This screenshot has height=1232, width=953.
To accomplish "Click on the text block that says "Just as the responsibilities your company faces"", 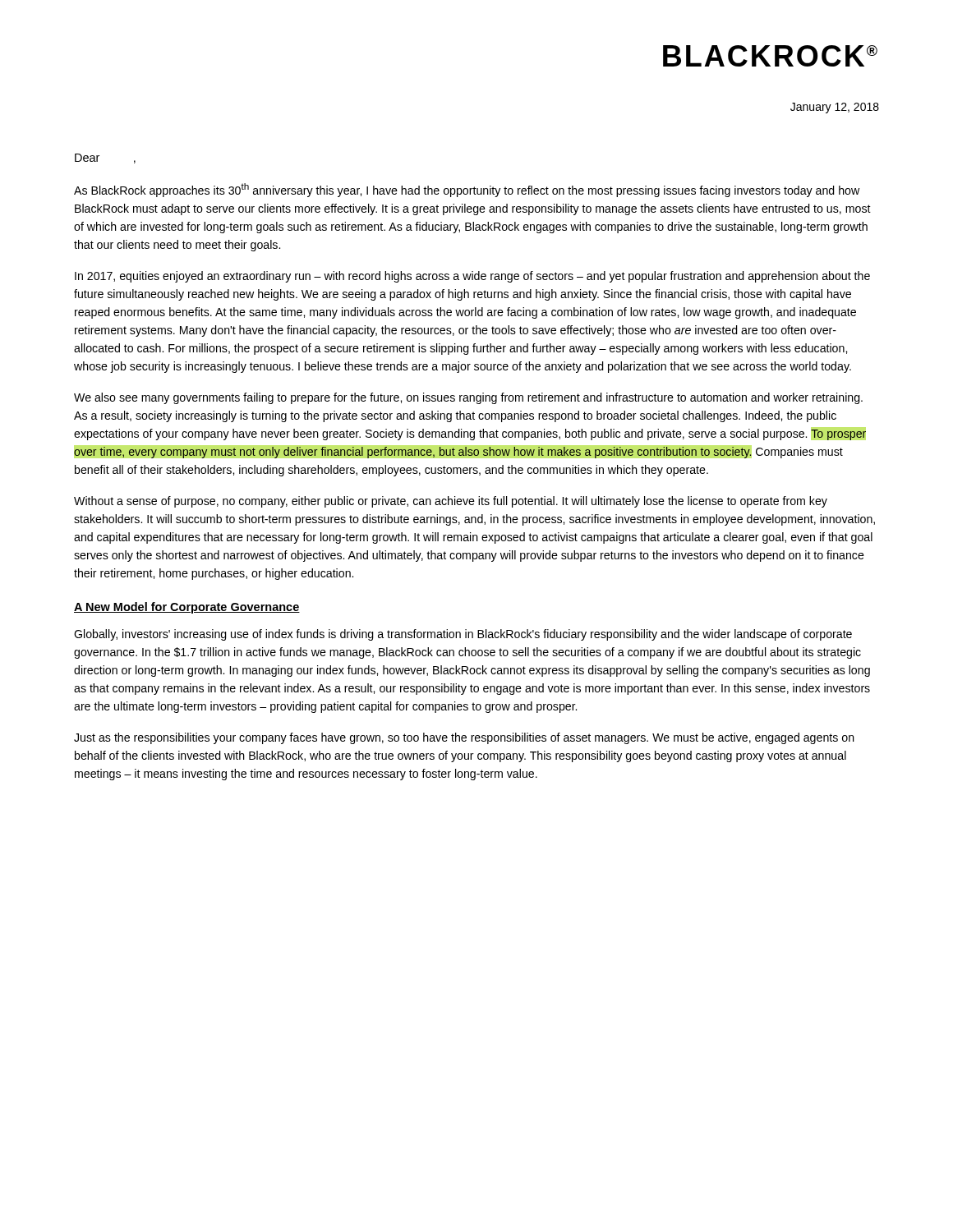I will (x=464, y=755).
